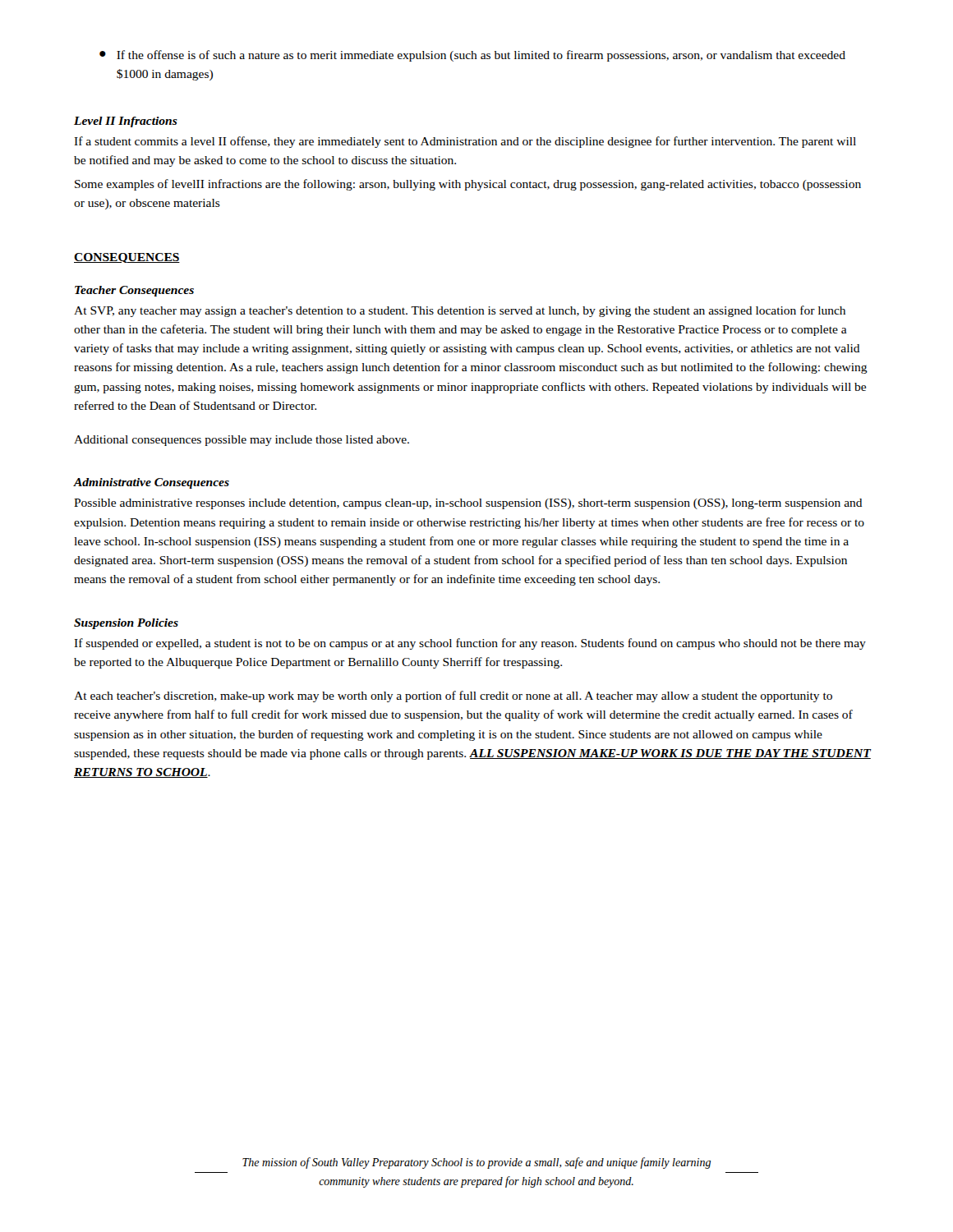
Task: Navigate to the element starting "At SVP, any teacher may assign a teacher's"
Action: pyautogui.click(x=471, y=357)
